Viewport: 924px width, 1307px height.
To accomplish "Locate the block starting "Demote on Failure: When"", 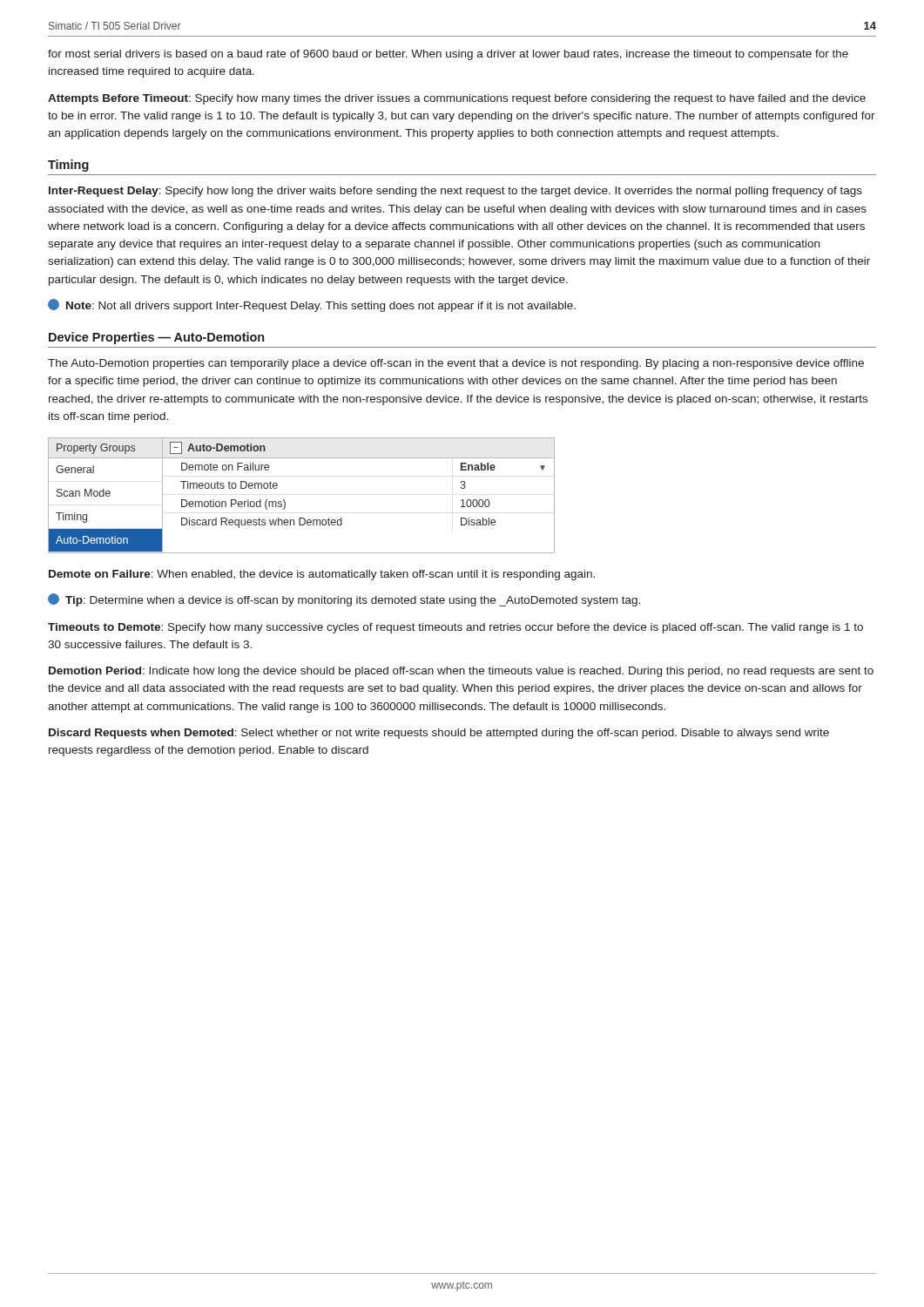I will (322, 574).
